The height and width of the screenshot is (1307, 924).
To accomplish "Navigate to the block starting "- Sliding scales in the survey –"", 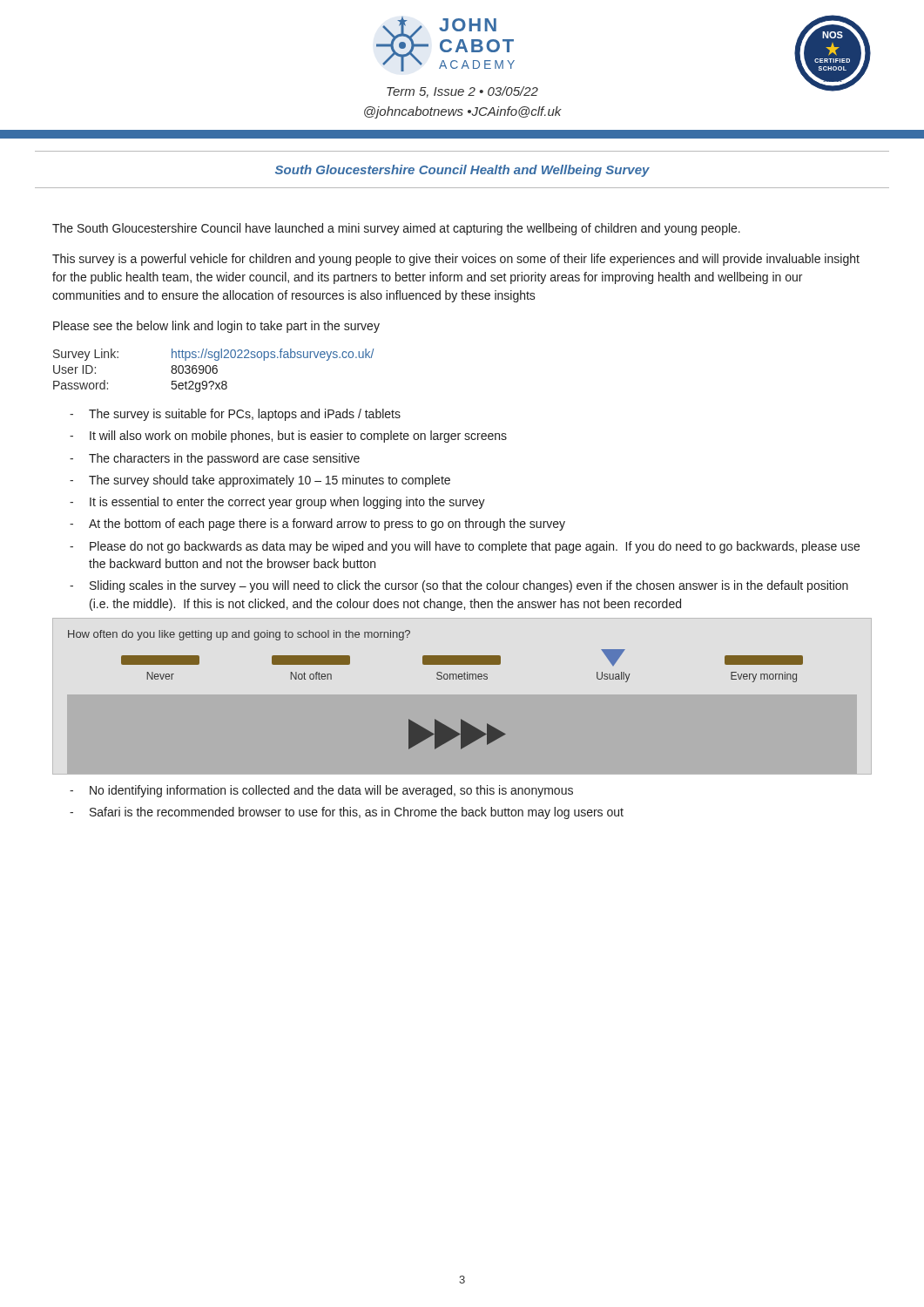I will [471, 595].
